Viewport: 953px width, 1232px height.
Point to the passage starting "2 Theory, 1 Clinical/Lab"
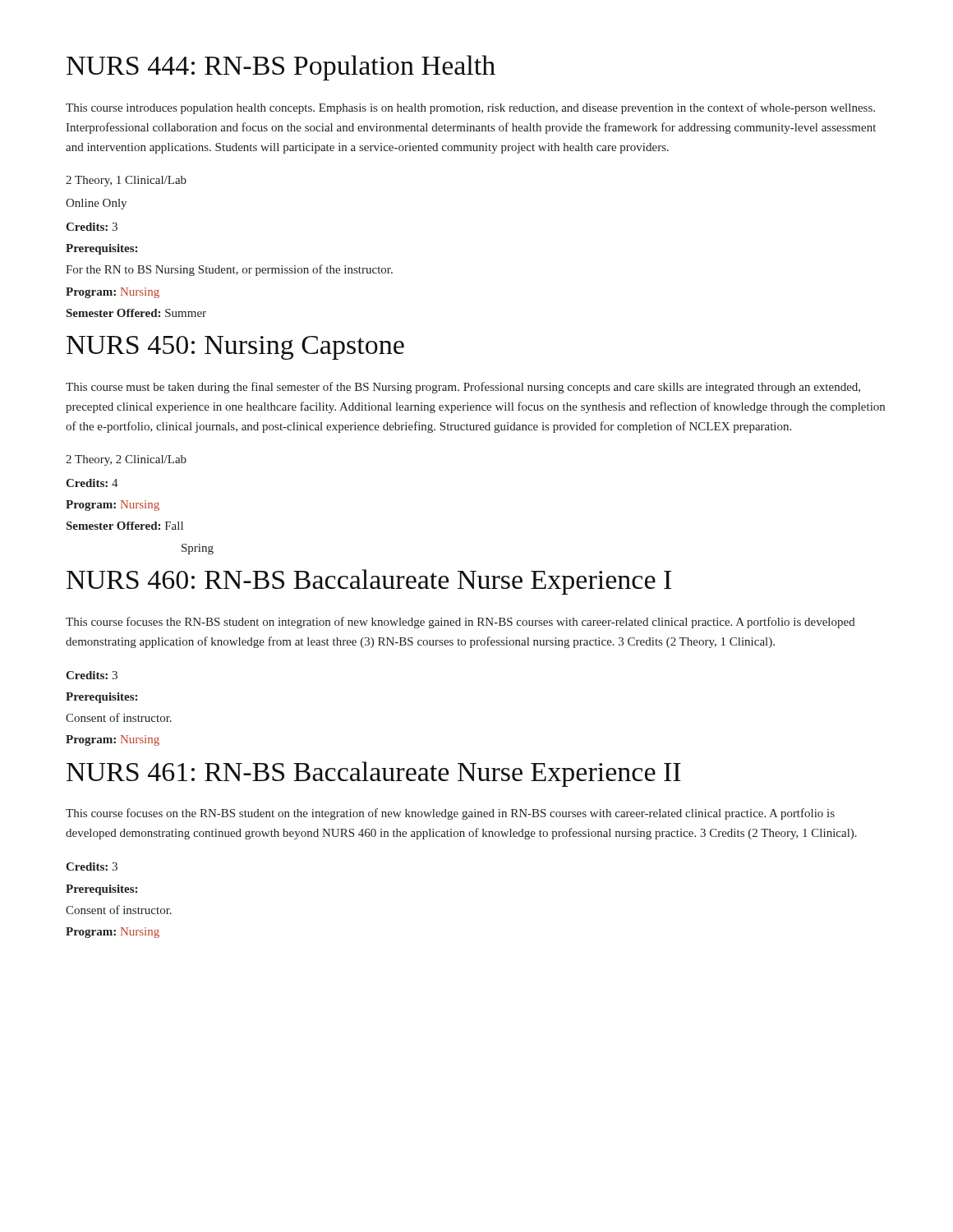[126, 181]
